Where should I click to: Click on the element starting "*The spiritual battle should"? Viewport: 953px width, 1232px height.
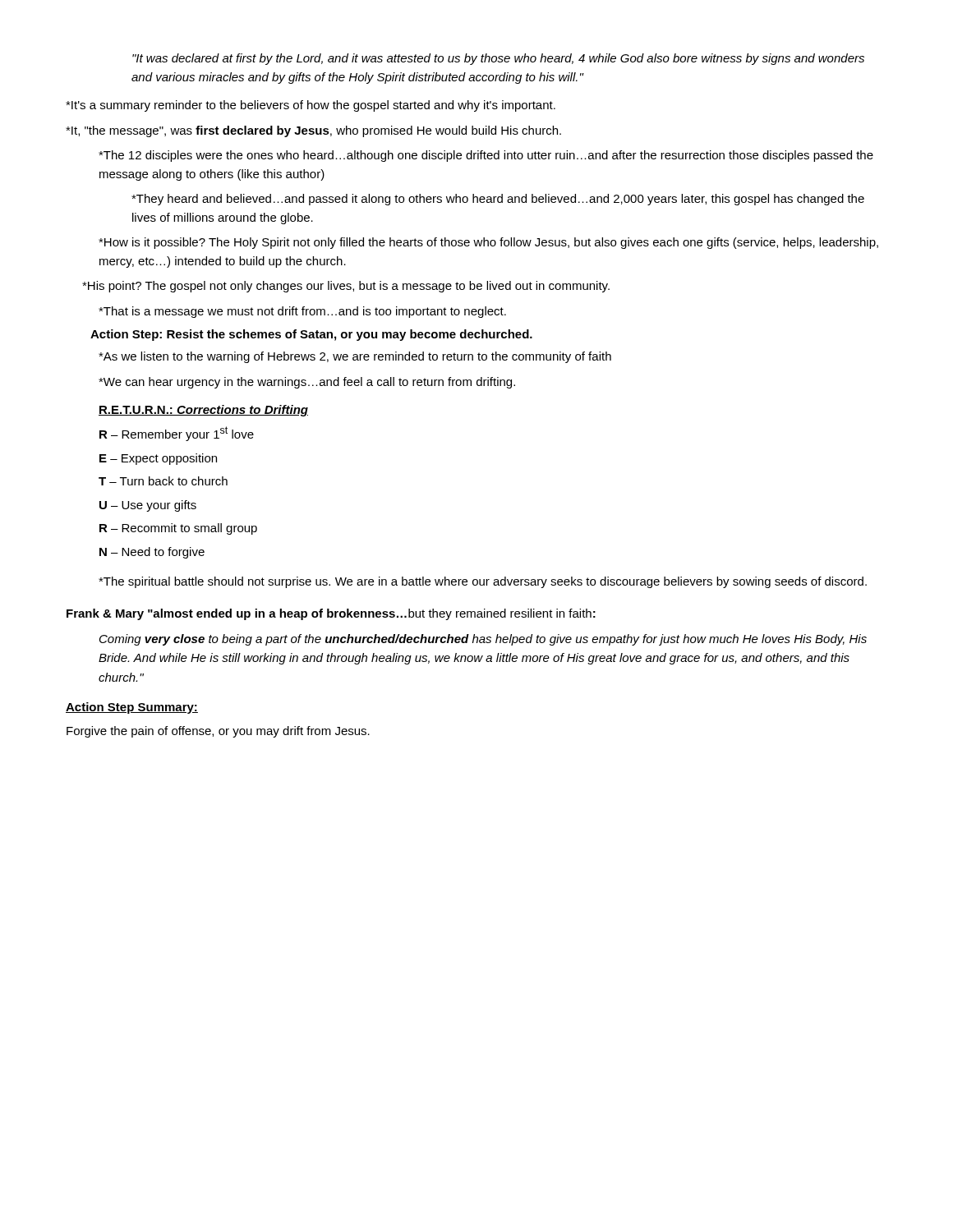483,581
